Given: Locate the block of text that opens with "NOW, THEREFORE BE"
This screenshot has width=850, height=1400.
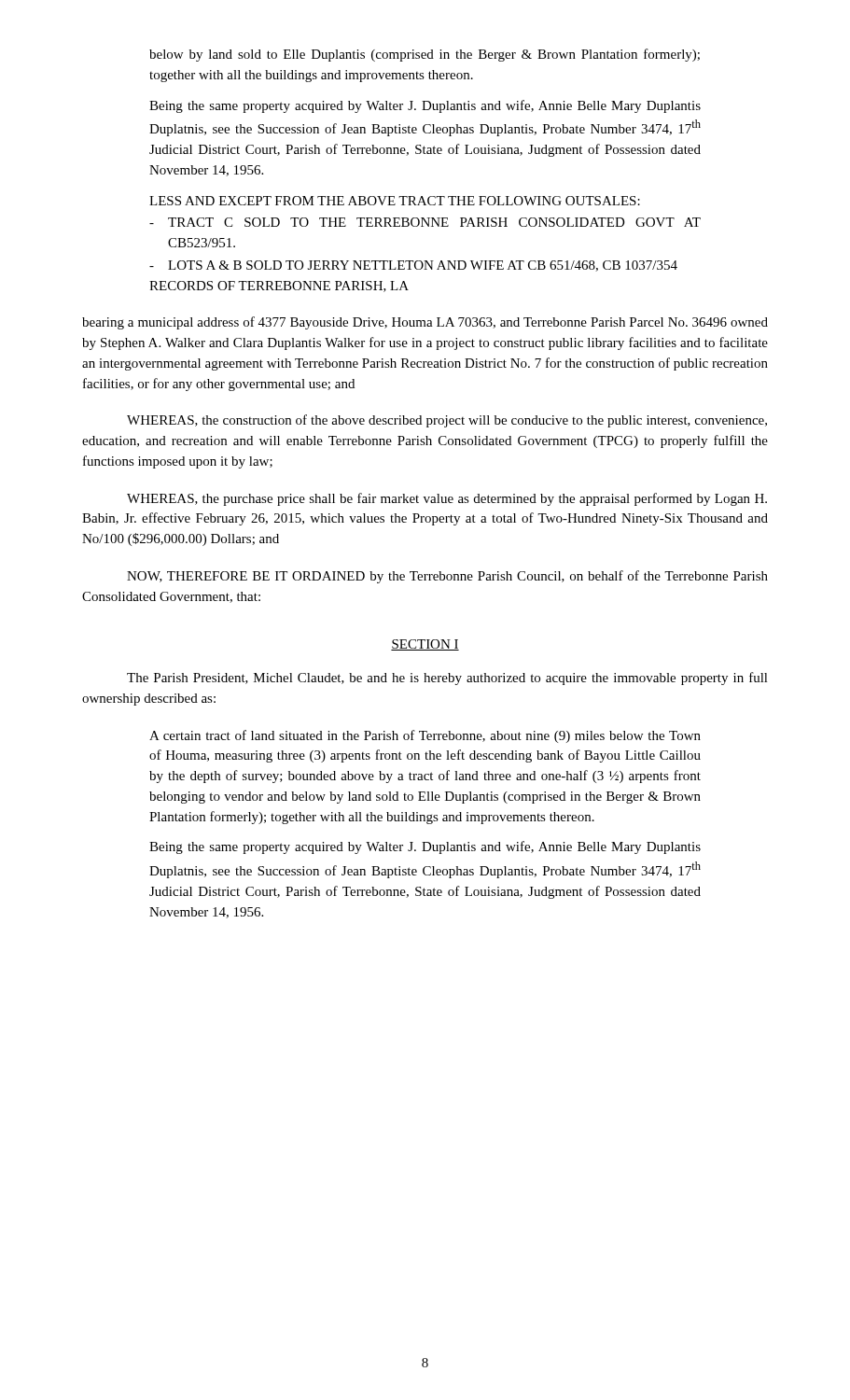Looking at the screenshot, I should coord(425,586).
